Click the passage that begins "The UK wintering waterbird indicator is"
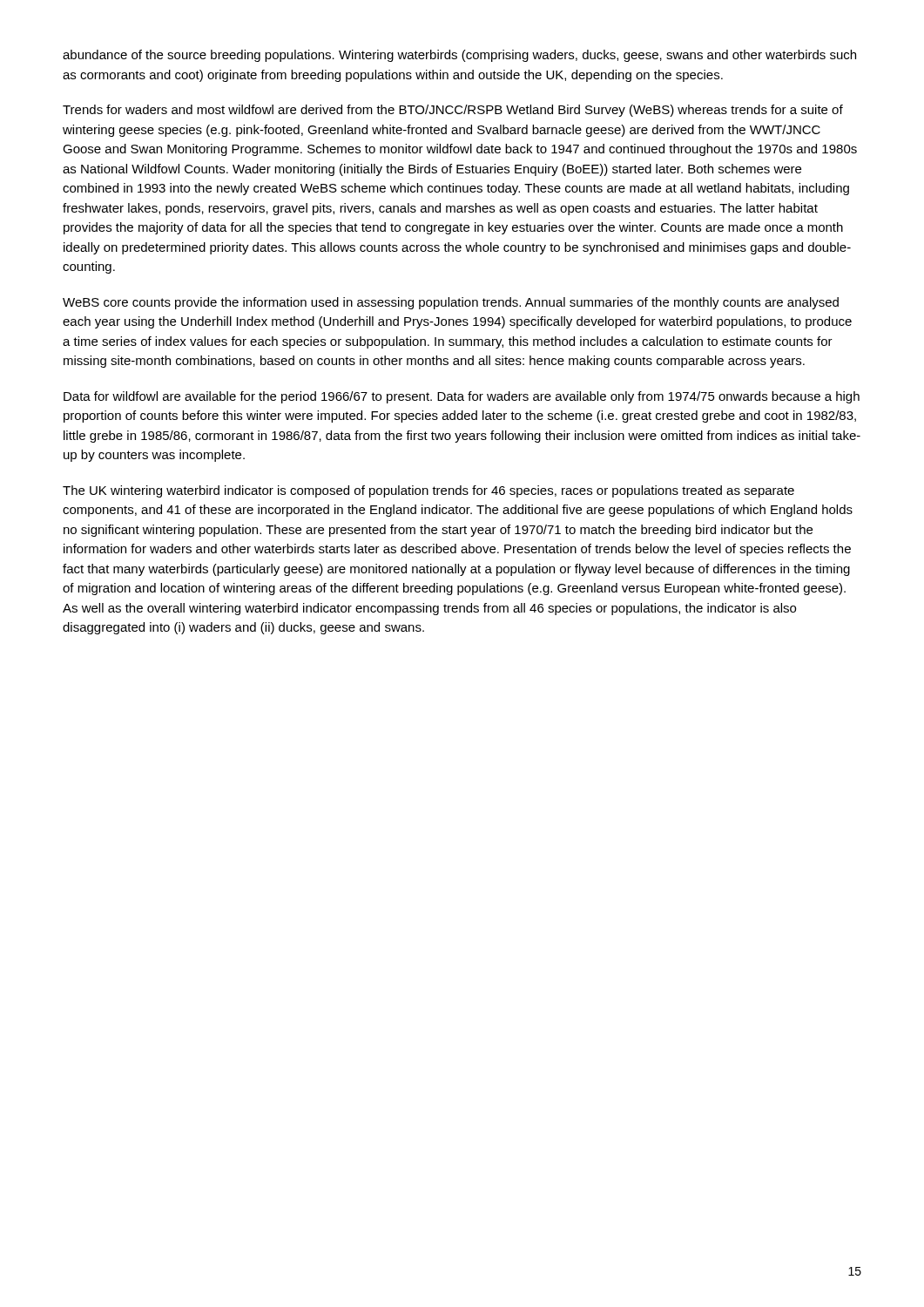This screenshot has width=924, height=1307. (458, 558)
